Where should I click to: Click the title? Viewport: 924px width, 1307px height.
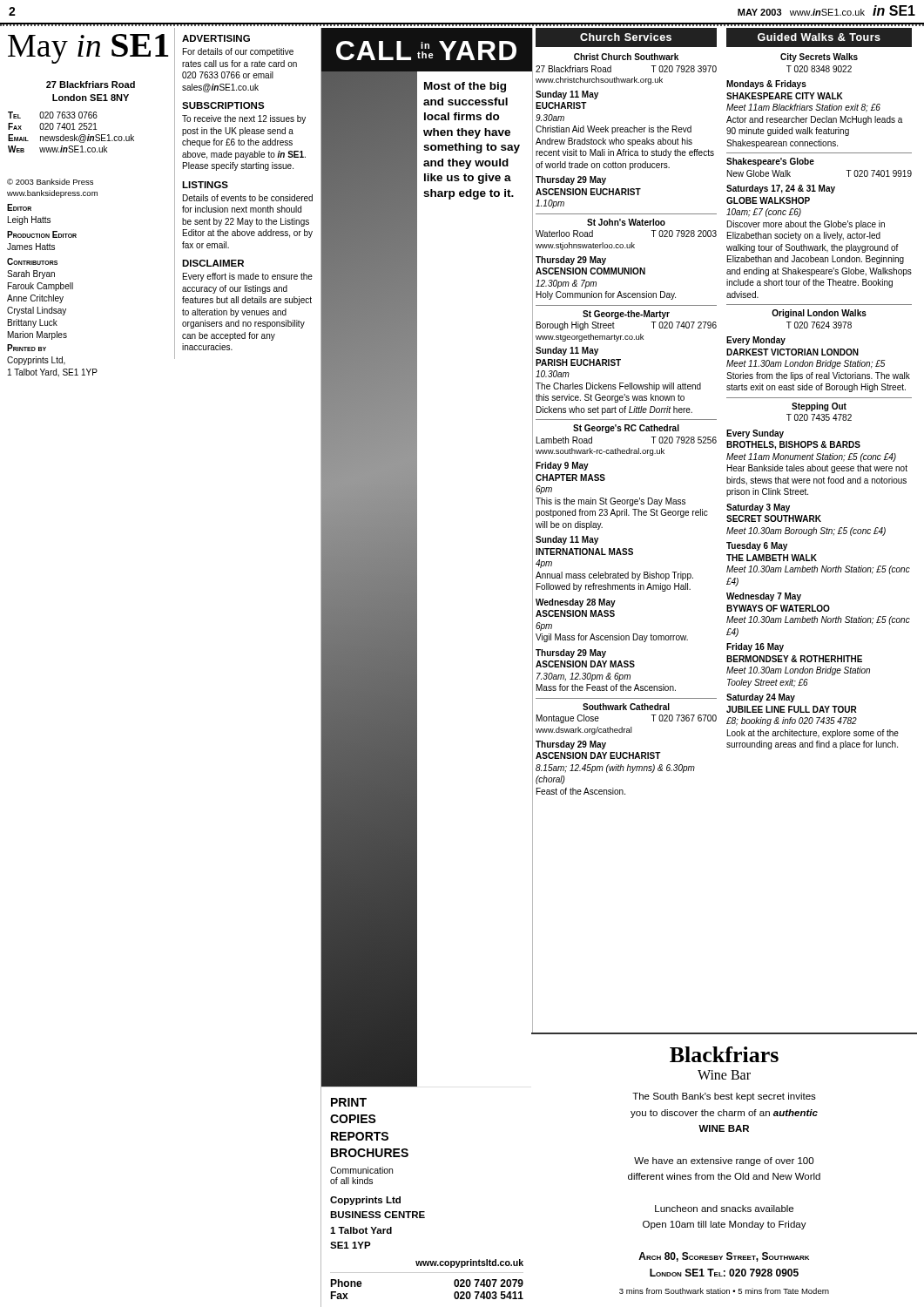click(x=91, y=45)
